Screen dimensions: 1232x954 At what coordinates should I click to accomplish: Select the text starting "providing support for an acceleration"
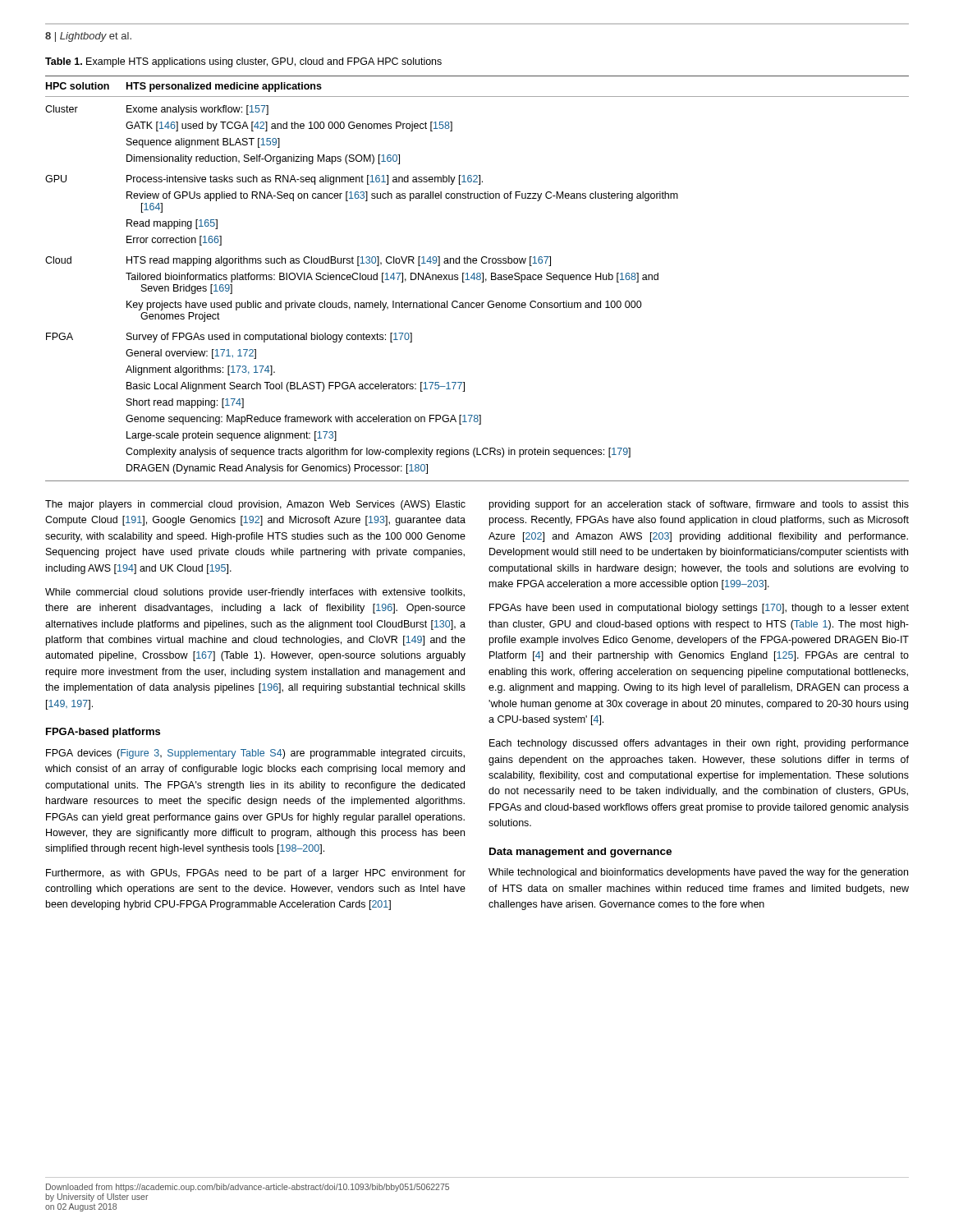(x=699, y=545)
